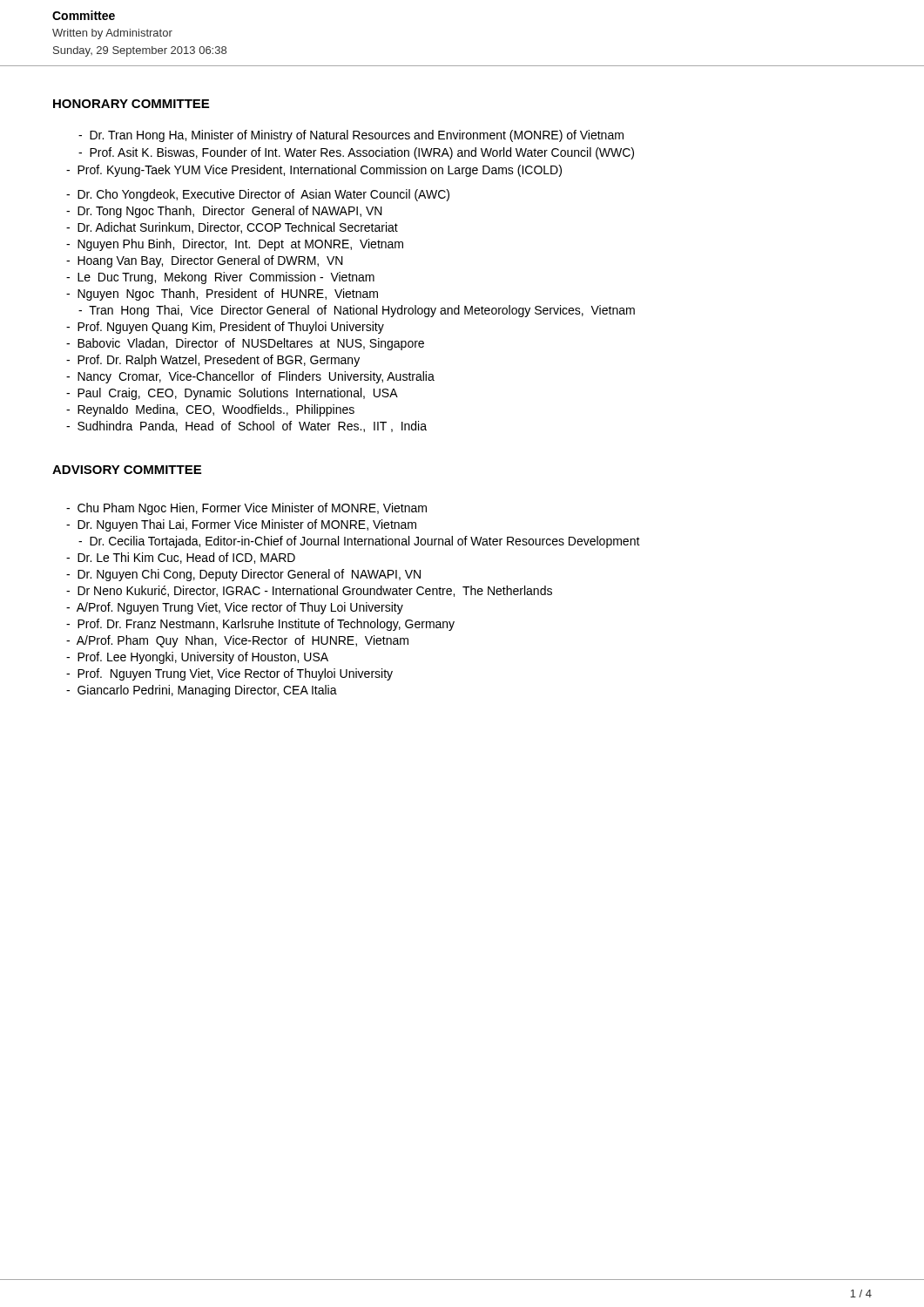Select the list item containing "- Prof. Kyung-Taek YUM Vice President,"

pos(322,170)
